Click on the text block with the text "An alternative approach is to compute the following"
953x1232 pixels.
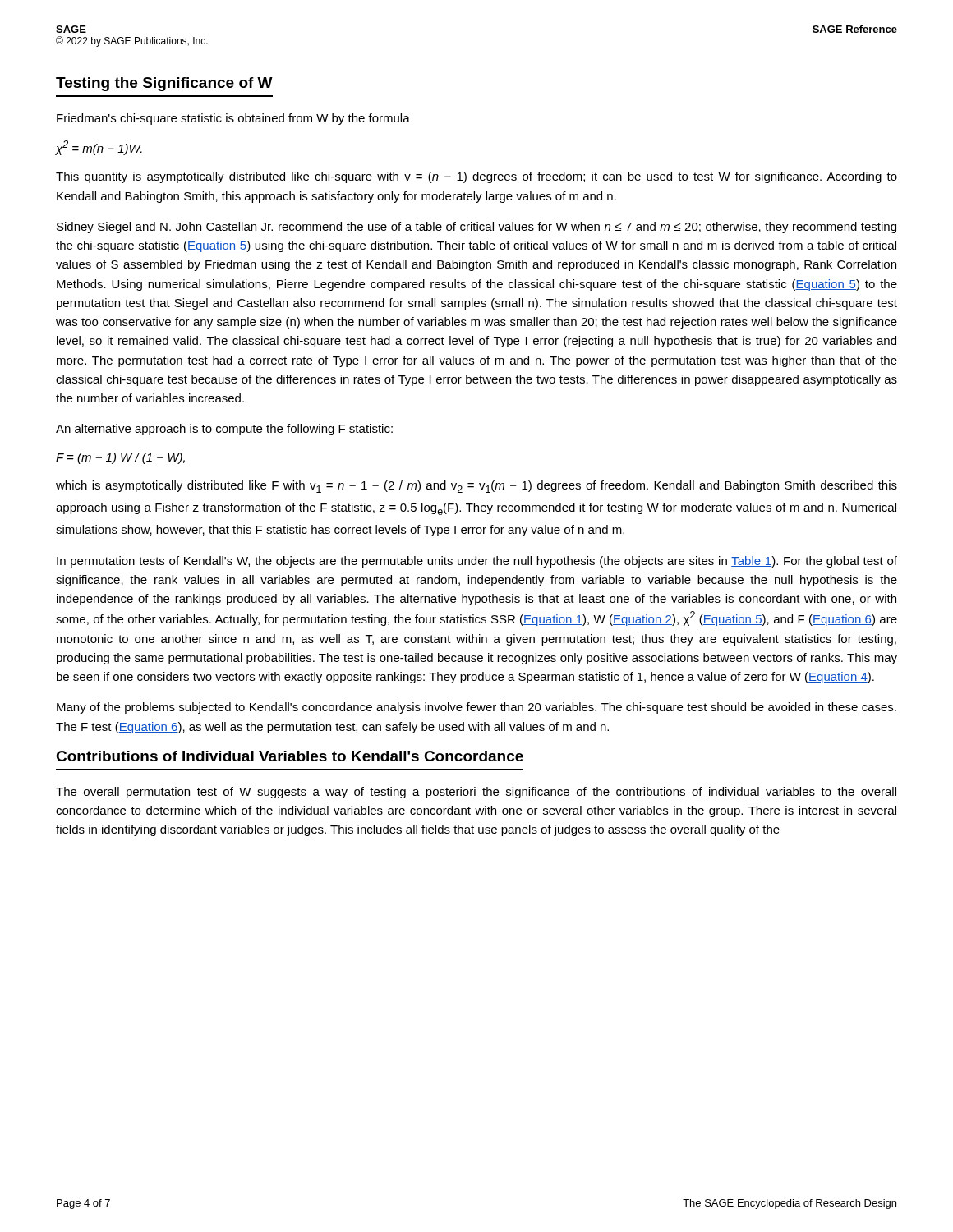[225, 429]
